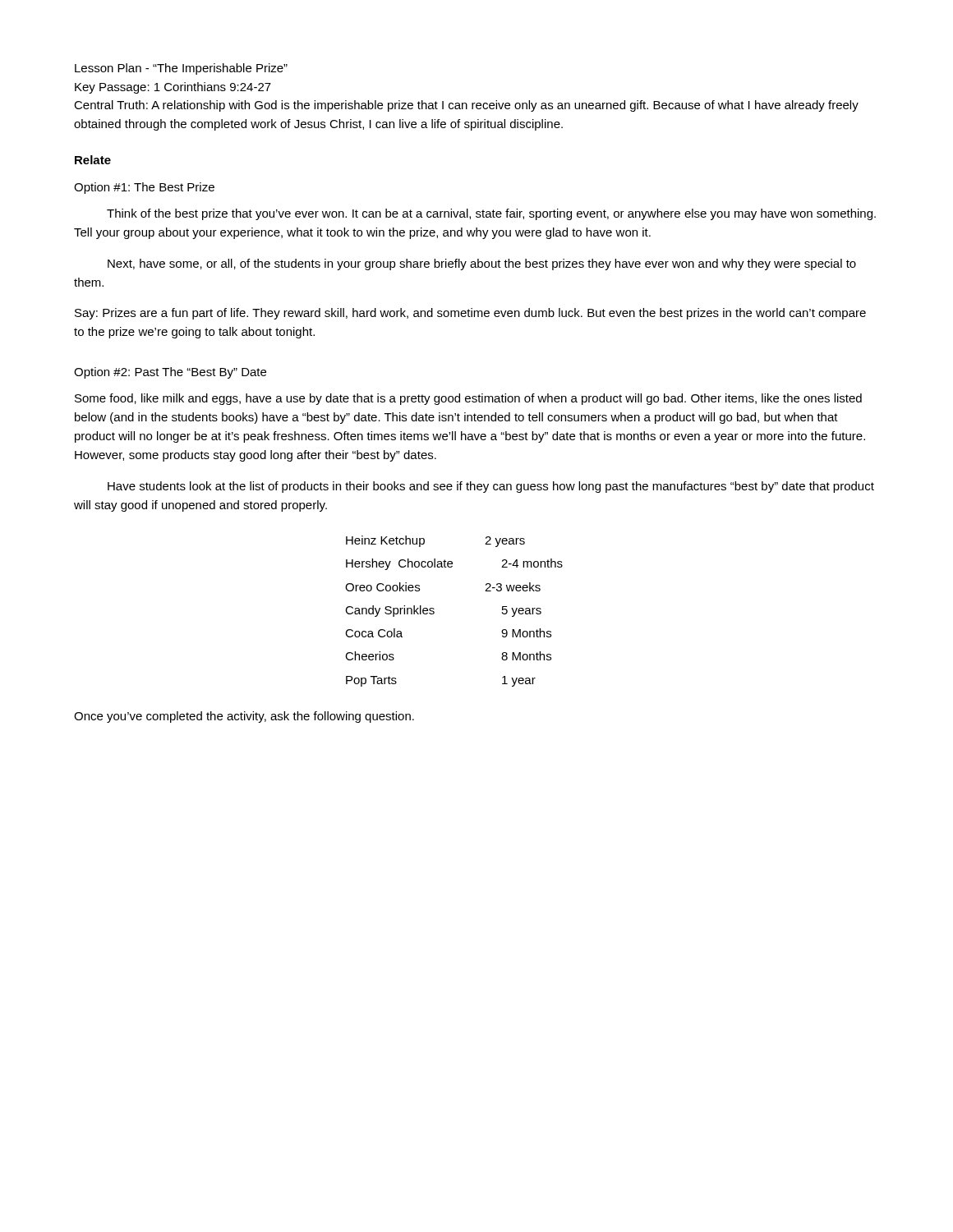Locate the region starting "Some food, like milk and eggs,"
953x1232 pixels.
tap(470, 426)
